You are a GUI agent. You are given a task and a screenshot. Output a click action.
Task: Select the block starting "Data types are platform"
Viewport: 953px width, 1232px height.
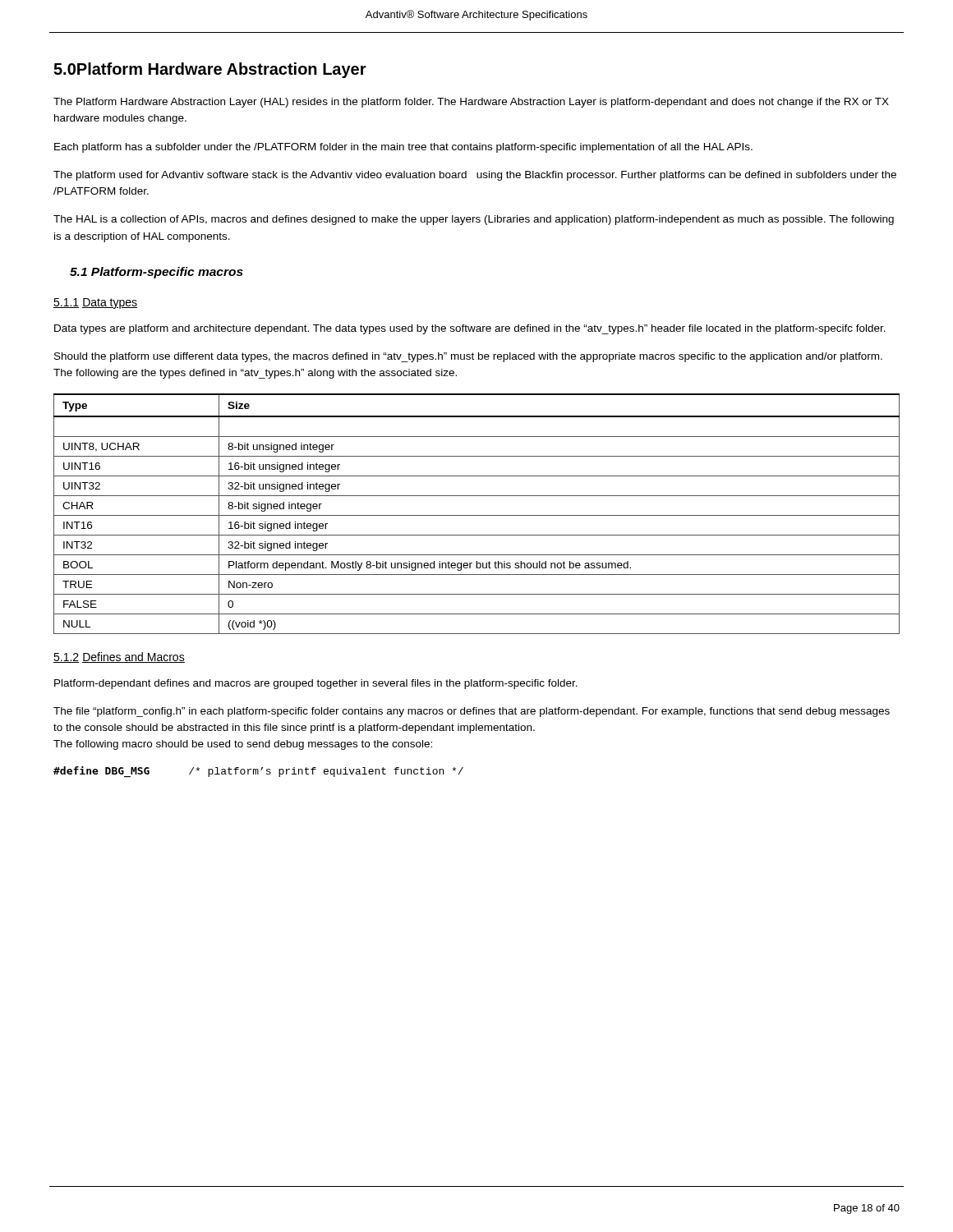click(470, 328)
